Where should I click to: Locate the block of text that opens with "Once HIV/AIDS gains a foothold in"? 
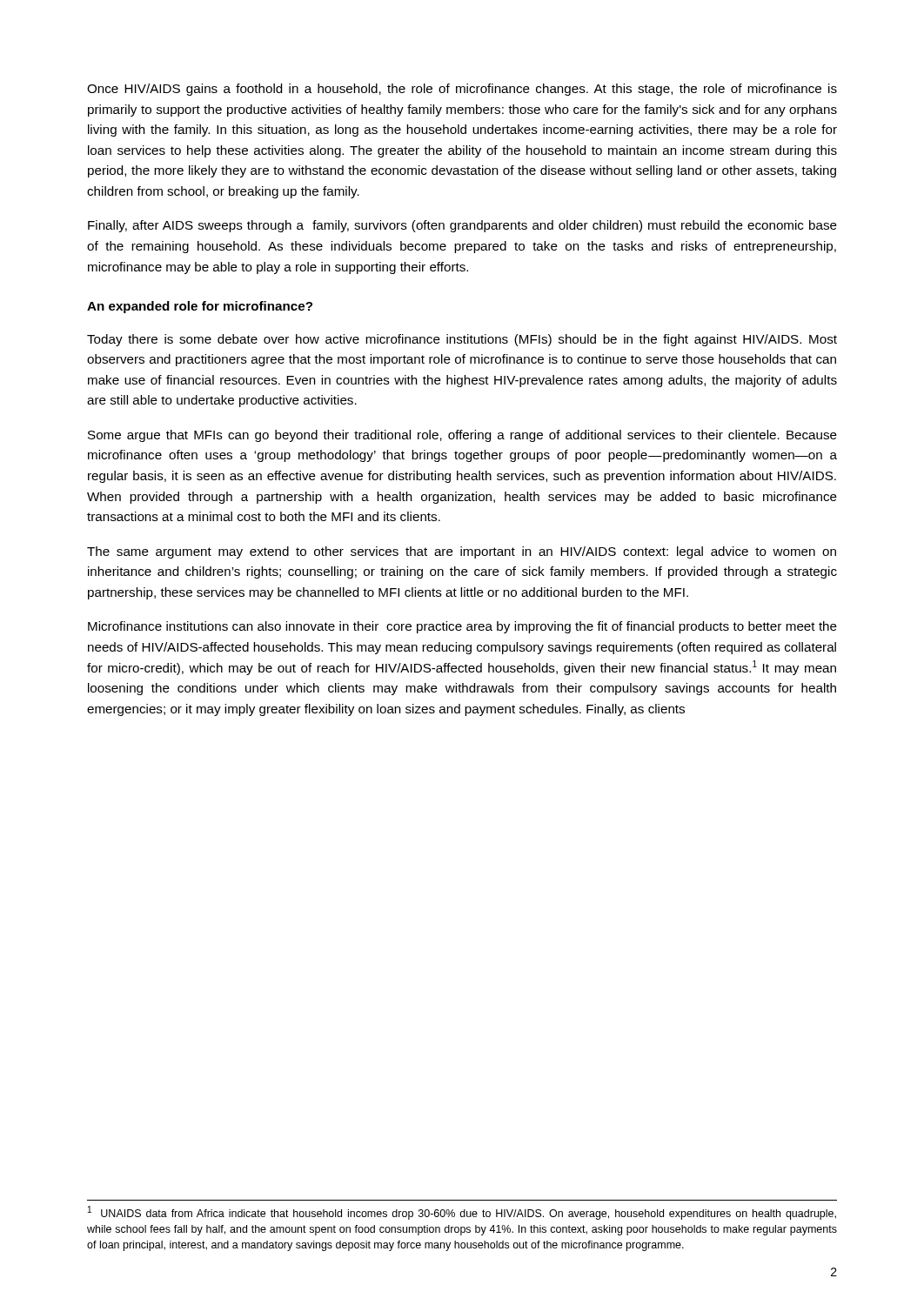(462, 140)
